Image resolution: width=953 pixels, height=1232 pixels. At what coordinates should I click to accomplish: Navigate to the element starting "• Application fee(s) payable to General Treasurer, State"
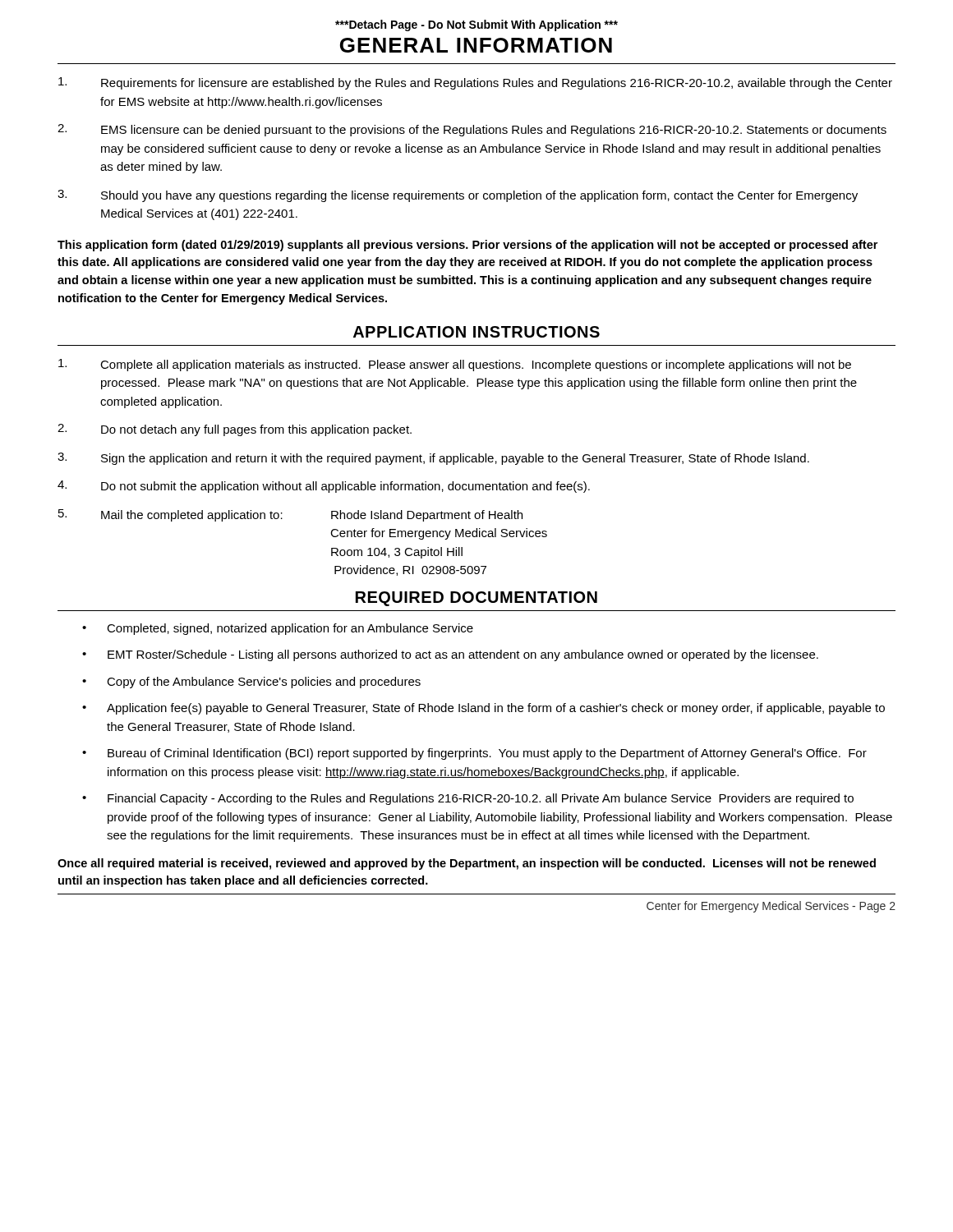click(x=489, y=717)
